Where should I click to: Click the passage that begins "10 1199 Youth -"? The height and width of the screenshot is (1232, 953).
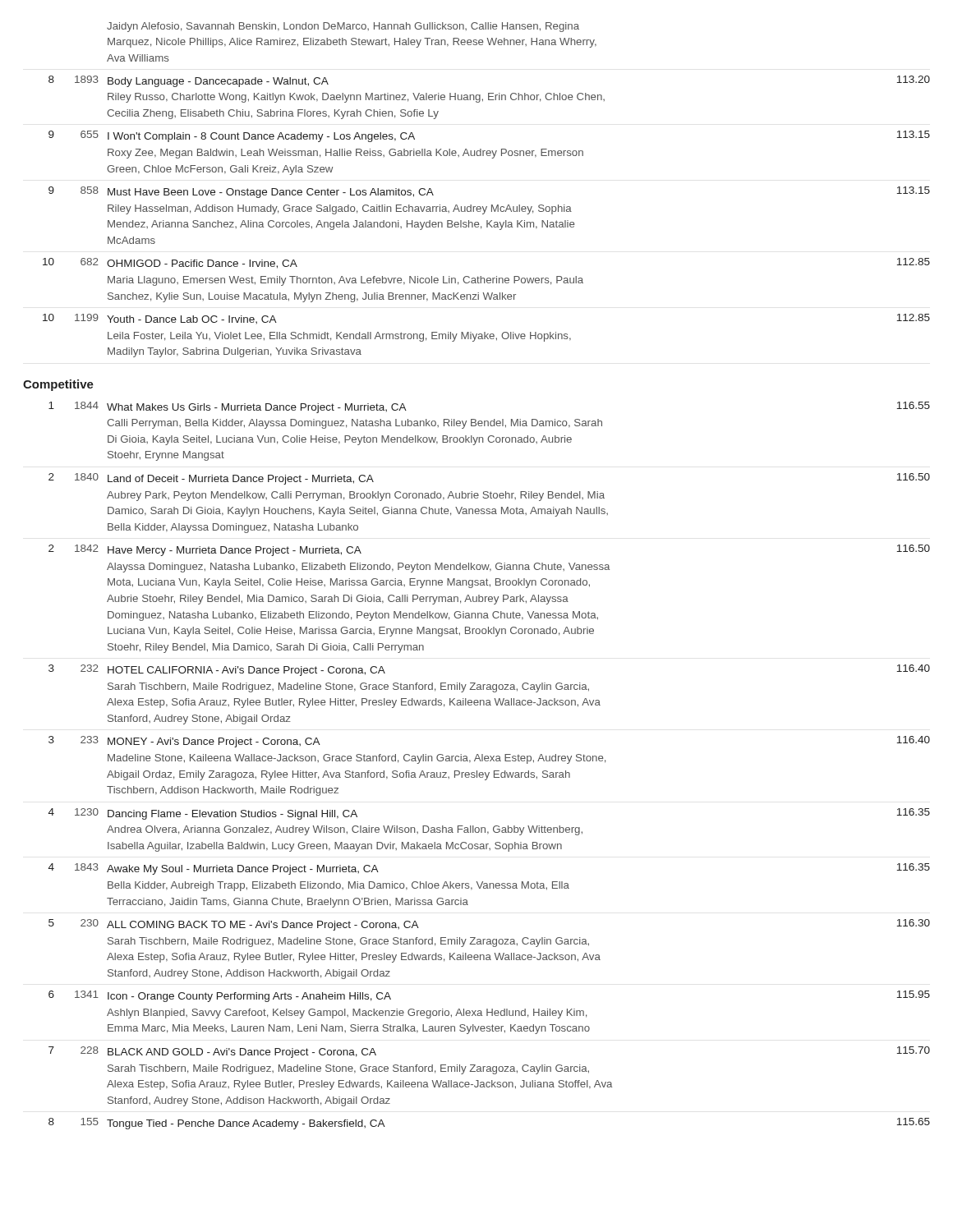[476, 335]
